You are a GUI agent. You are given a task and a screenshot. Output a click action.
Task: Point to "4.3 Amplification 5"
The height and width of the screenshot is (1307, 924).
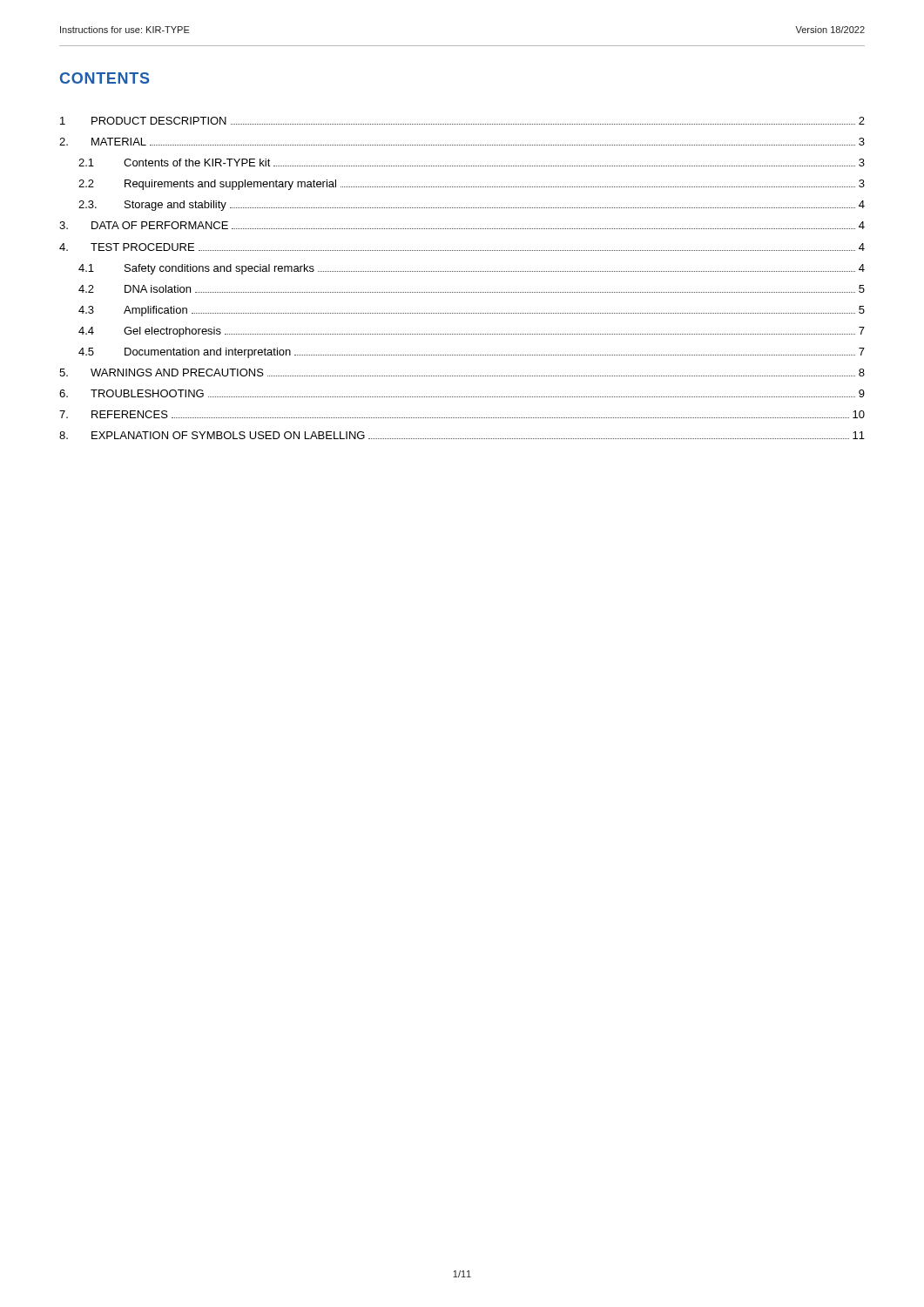(x=462, y=310)
